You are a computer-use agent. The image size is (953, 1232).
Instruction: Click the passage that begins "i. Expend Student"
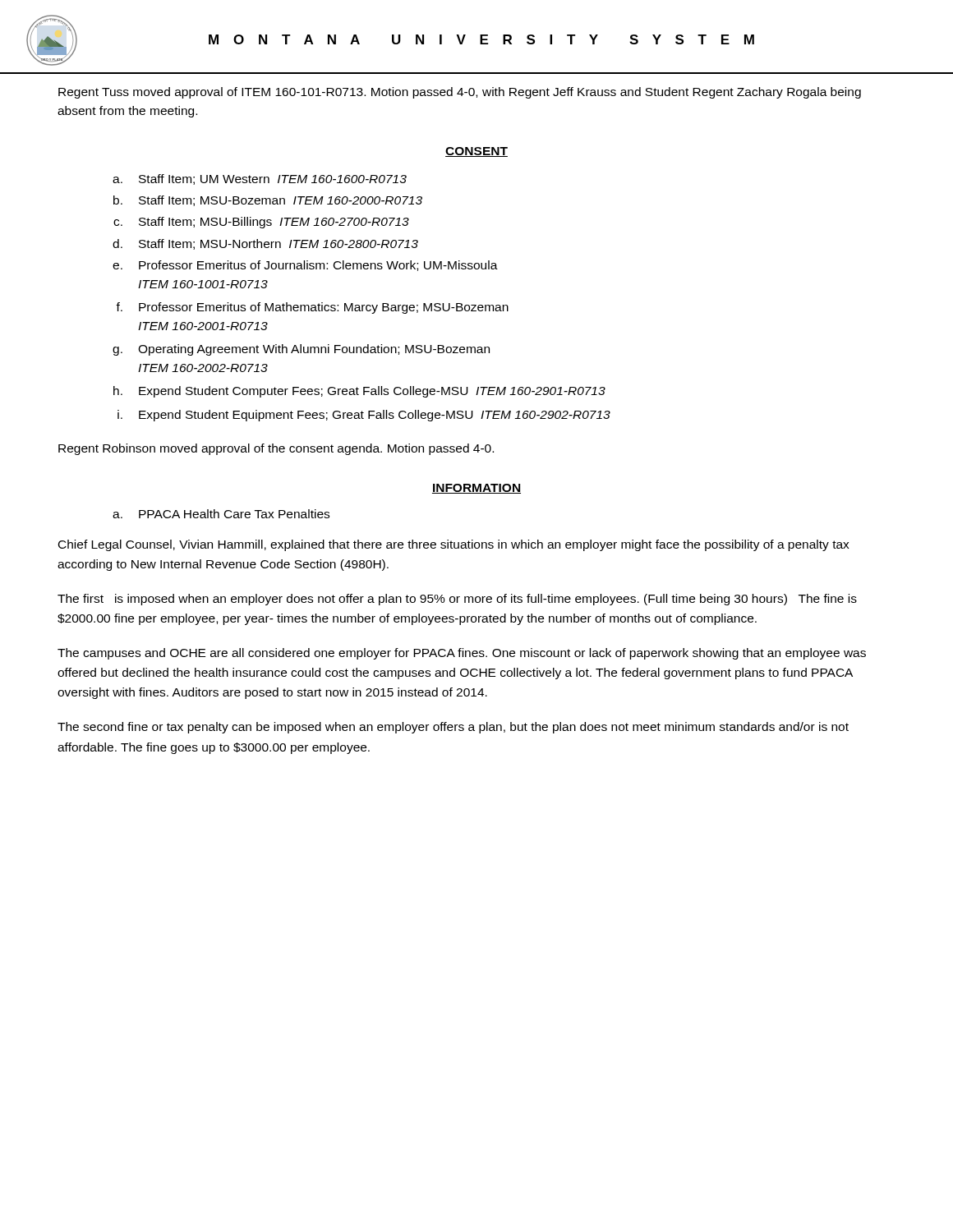(476, 415)
